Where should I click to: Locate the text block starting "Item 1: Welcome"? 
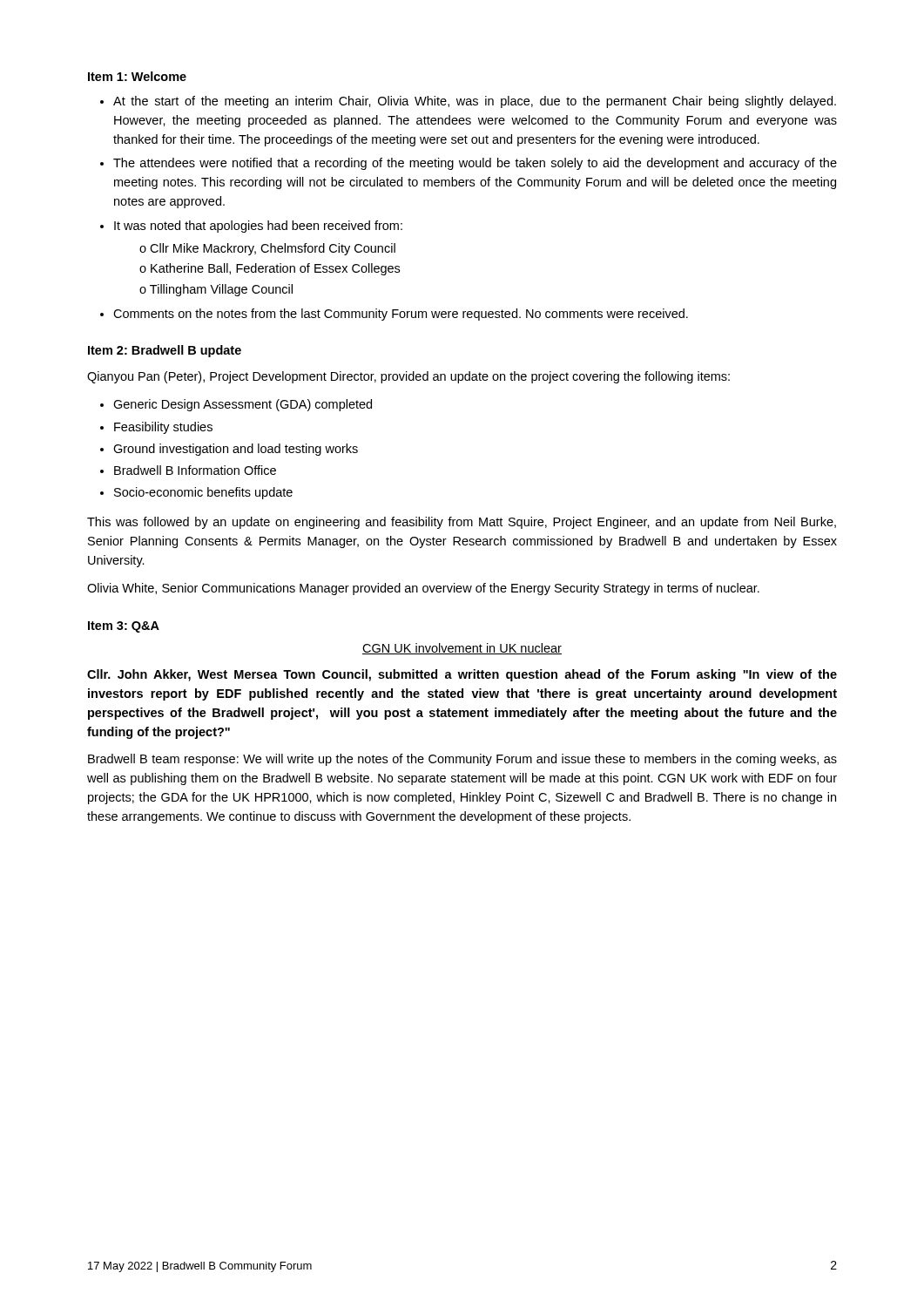pos(137,77)
